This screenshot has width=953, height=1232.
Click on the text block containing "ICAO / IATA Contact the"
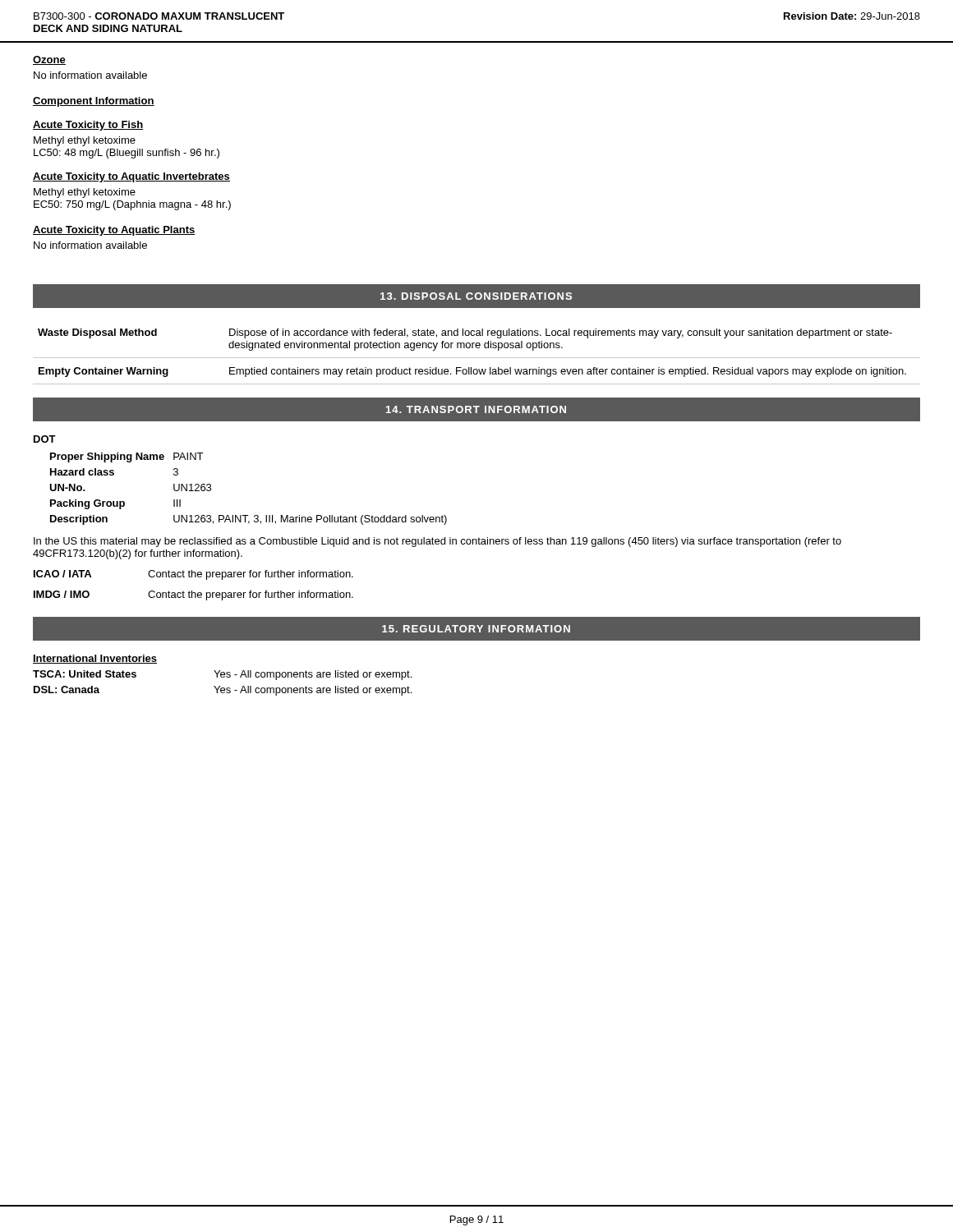193,574
